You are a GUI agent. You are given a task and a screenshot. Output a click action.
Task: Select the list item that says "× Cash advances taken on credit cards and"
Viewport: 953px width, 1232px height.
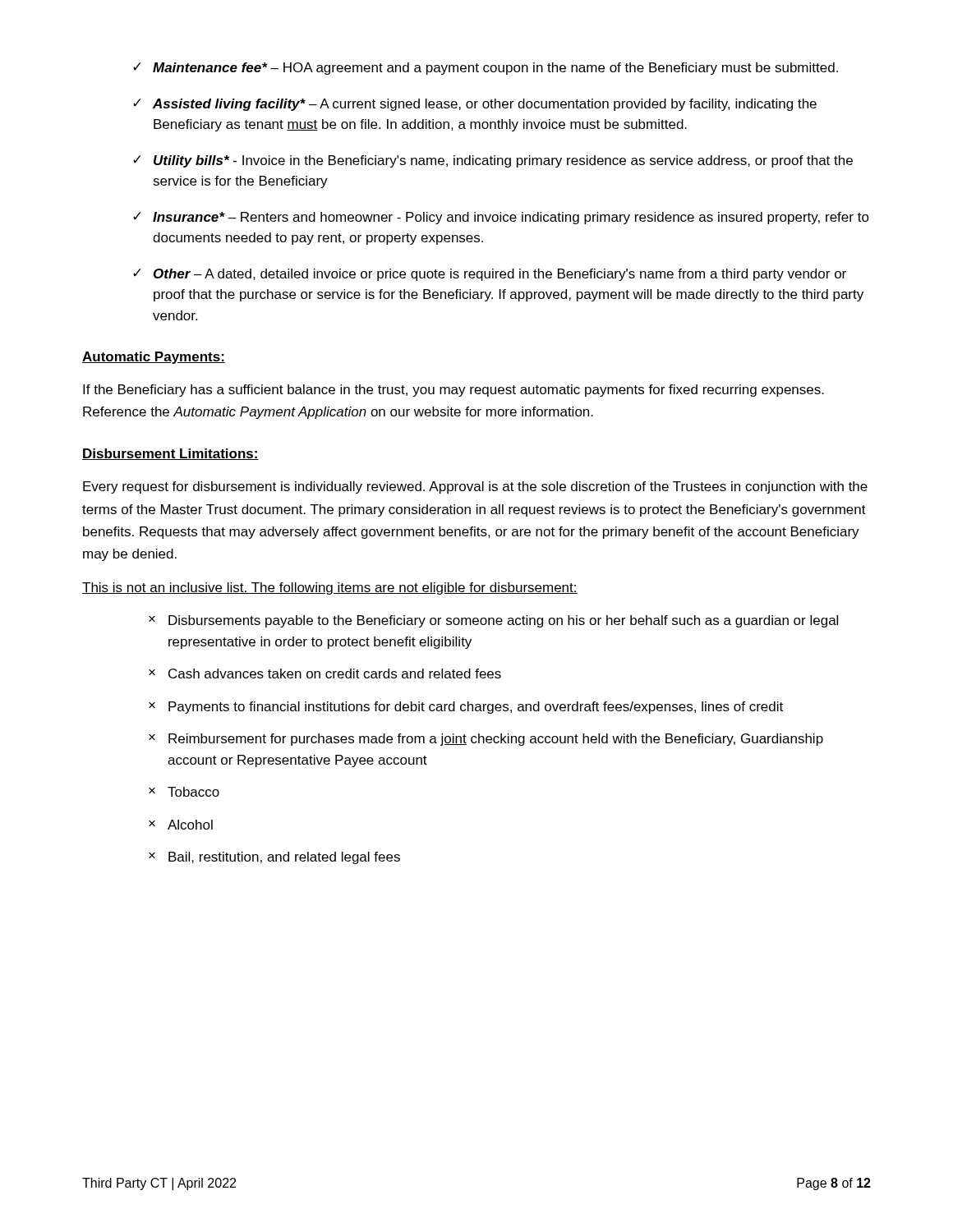point(509,674)
